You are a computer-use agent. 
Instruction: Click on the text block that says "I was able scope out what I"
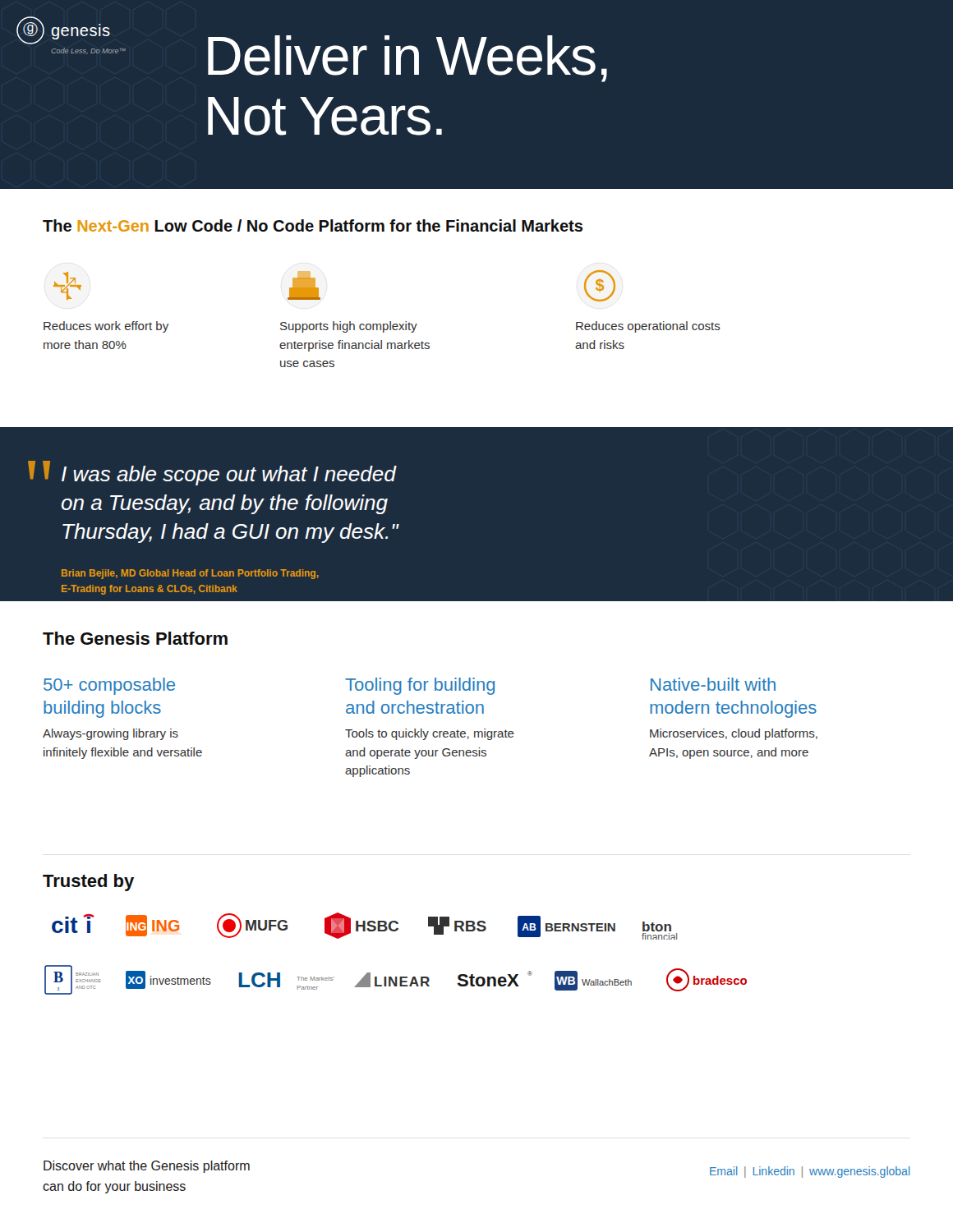[229, 503]
